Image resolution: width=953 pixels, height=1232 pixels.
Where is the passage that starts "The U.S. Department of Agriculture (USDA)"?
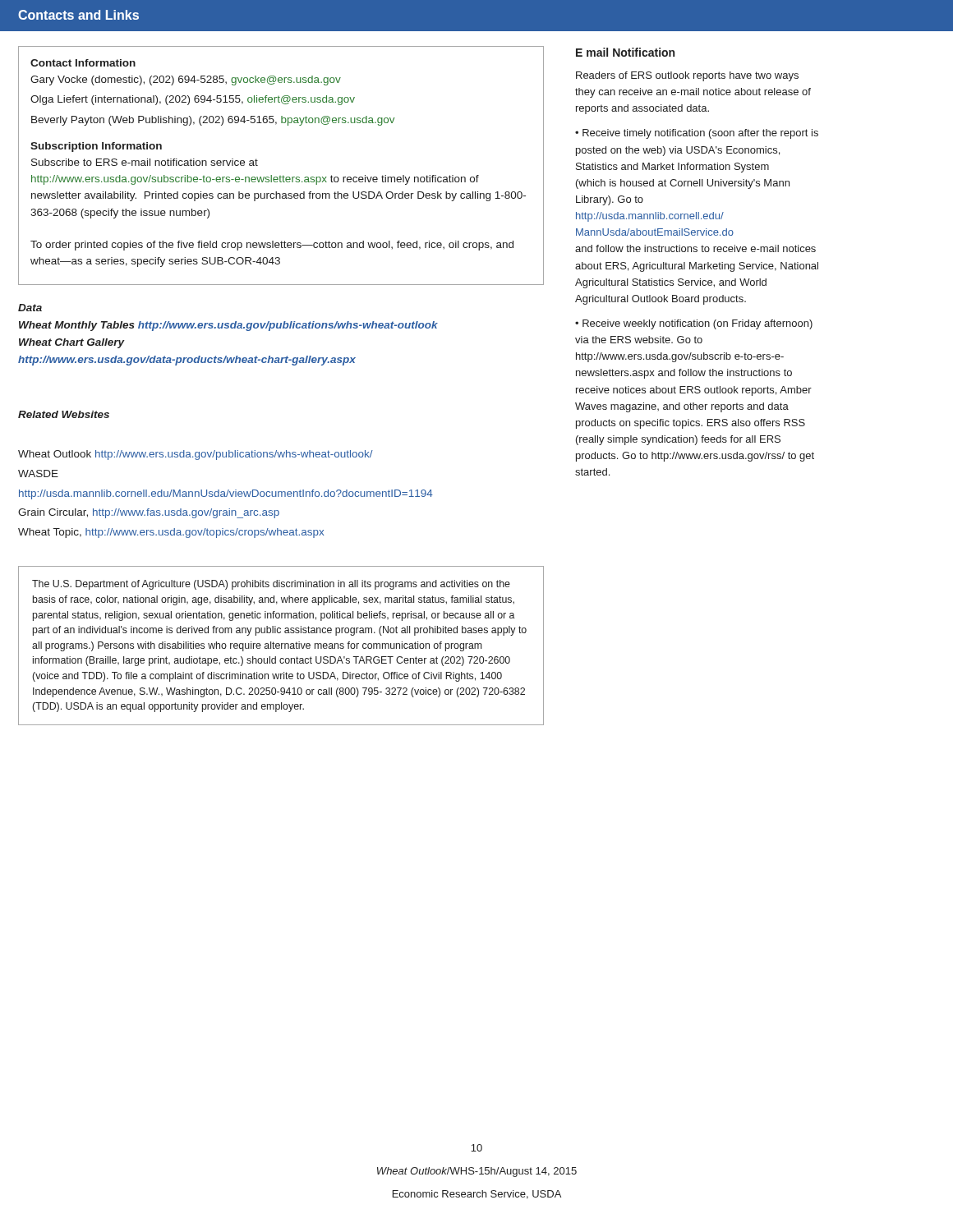click(x=279, y=645)
